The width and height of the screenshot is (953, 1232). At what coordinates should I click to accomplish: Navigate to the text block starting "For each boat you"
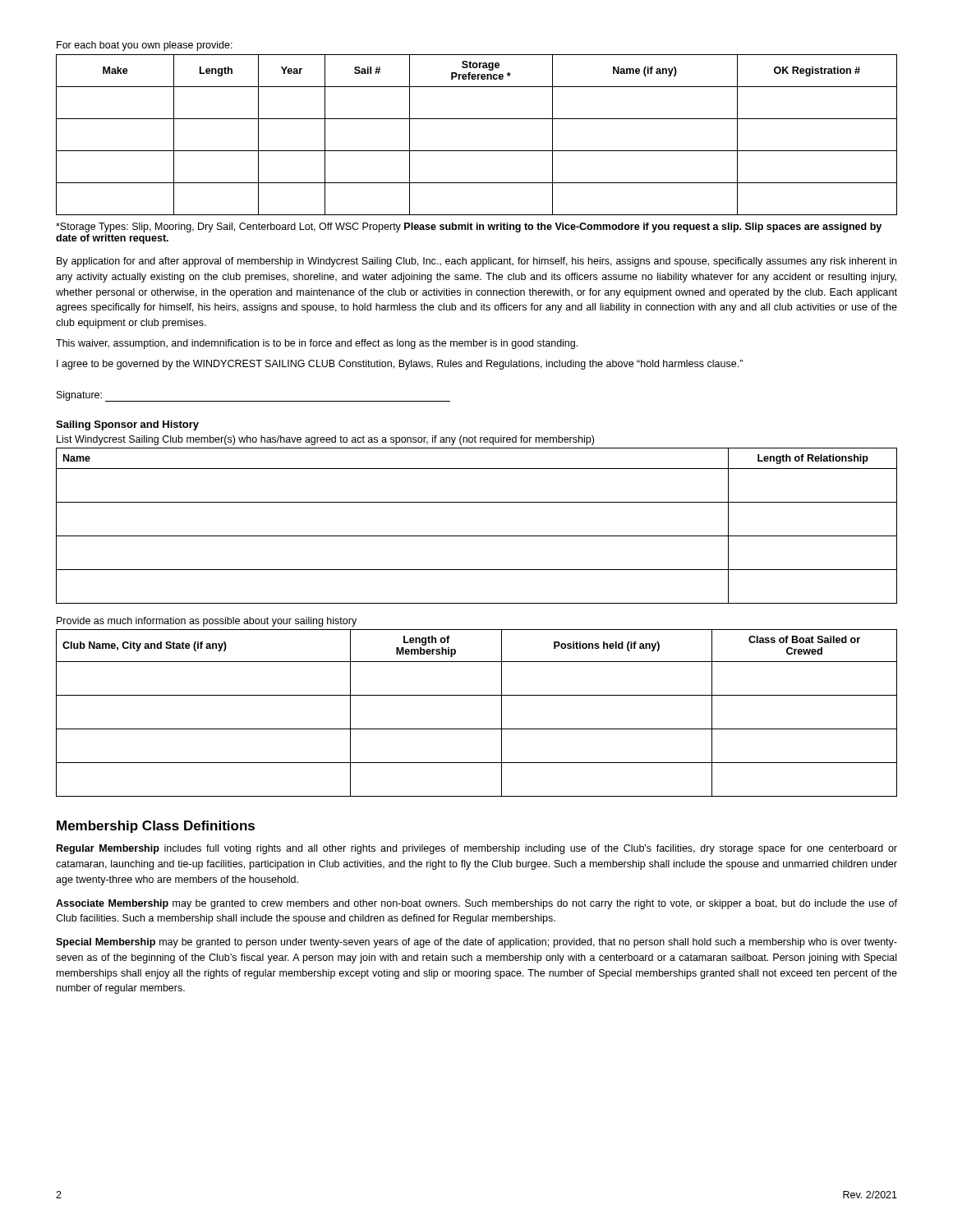pos(144,45)
